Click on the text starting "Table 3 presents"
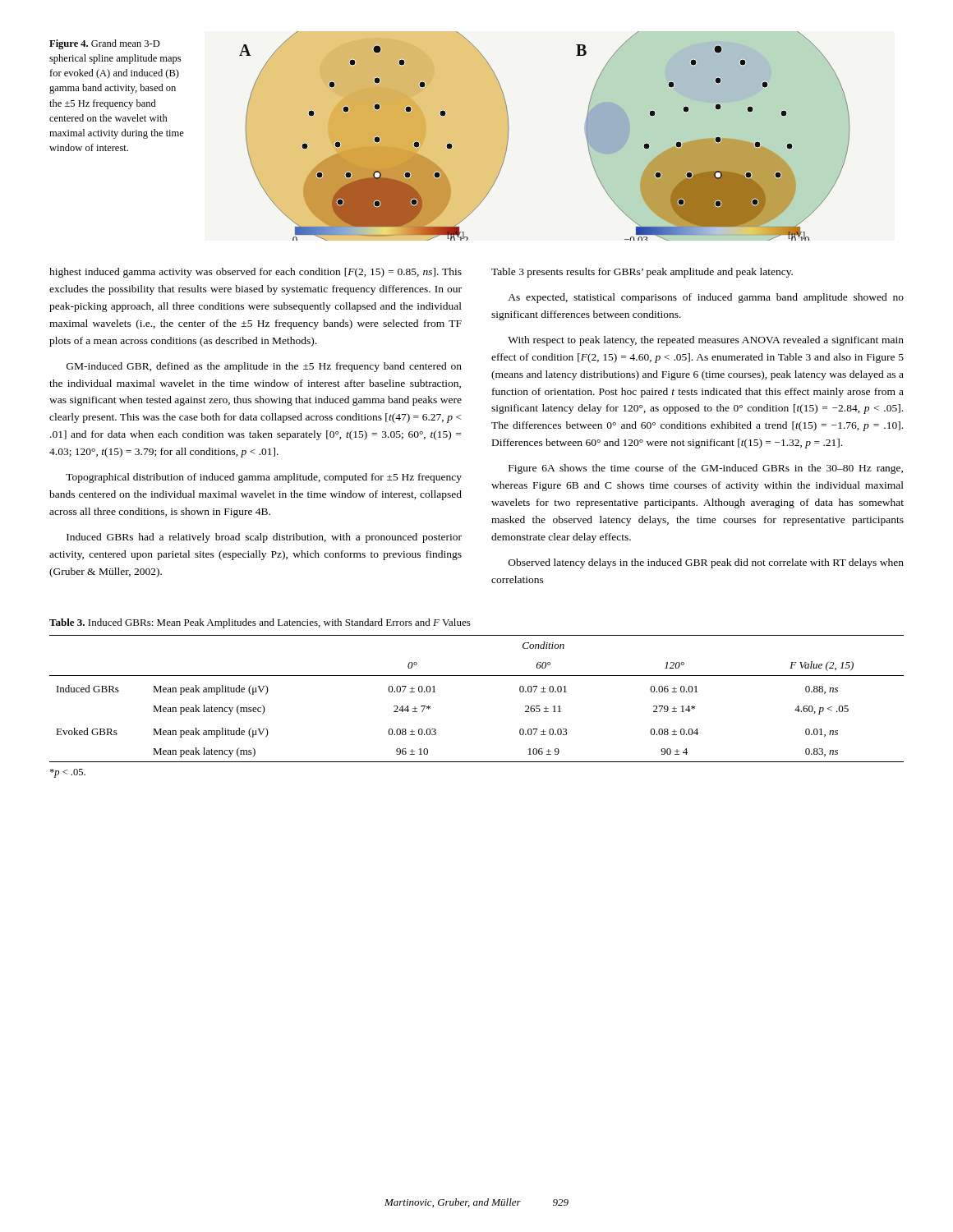Viewport: 953px width, 1232px height. click(x=698, y=272)
